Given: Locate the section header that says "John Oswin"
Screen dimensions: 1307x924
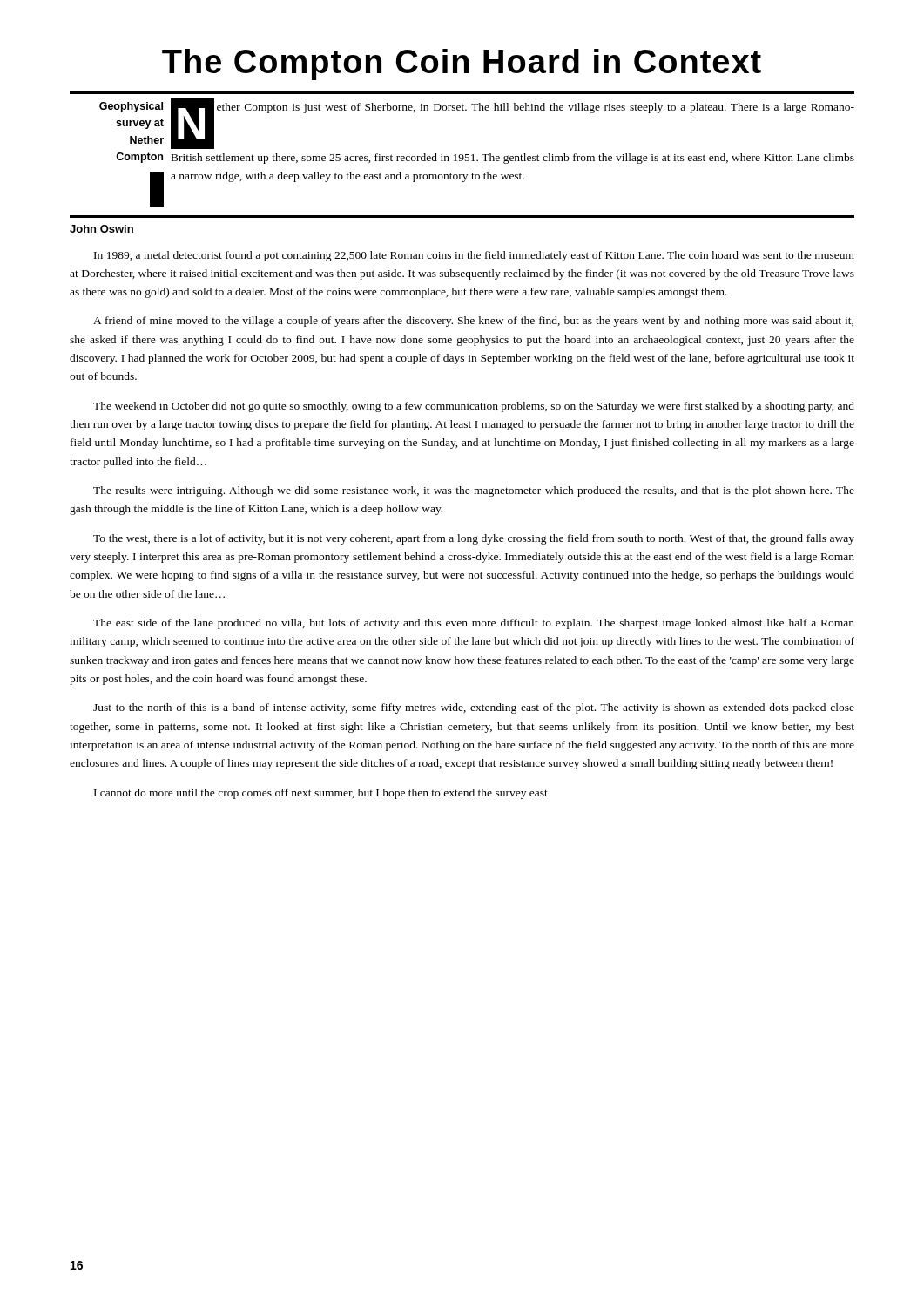Looking at the screenshot, I should (x=102, y=228).
